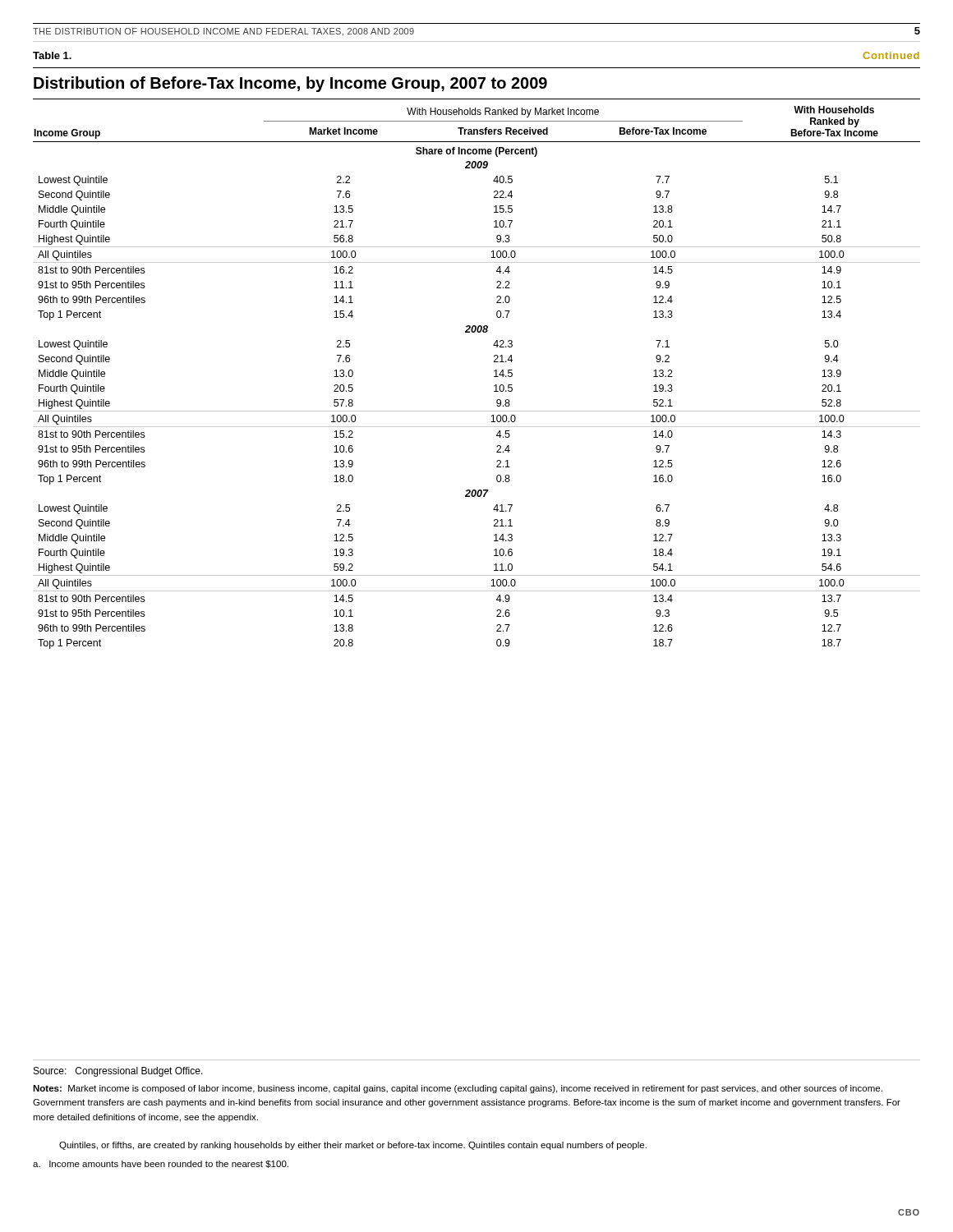This screenshot has width=953, height=1232.
Task: Click on the footnote containing "a. Income amounts"
Action: coord(161,1164)
